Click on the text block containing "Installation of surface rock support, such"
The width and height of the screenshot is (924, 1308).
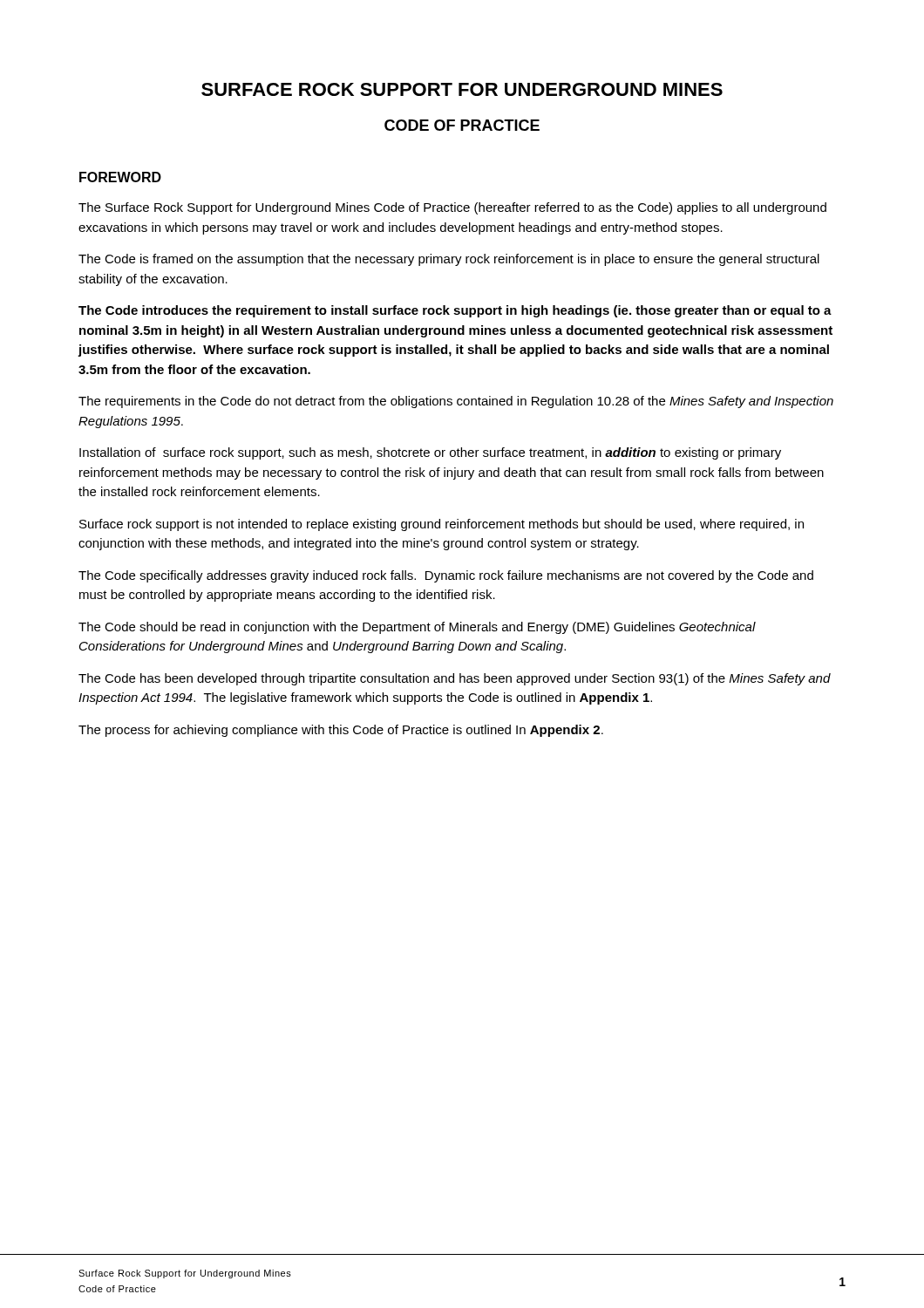click(451, 472)
